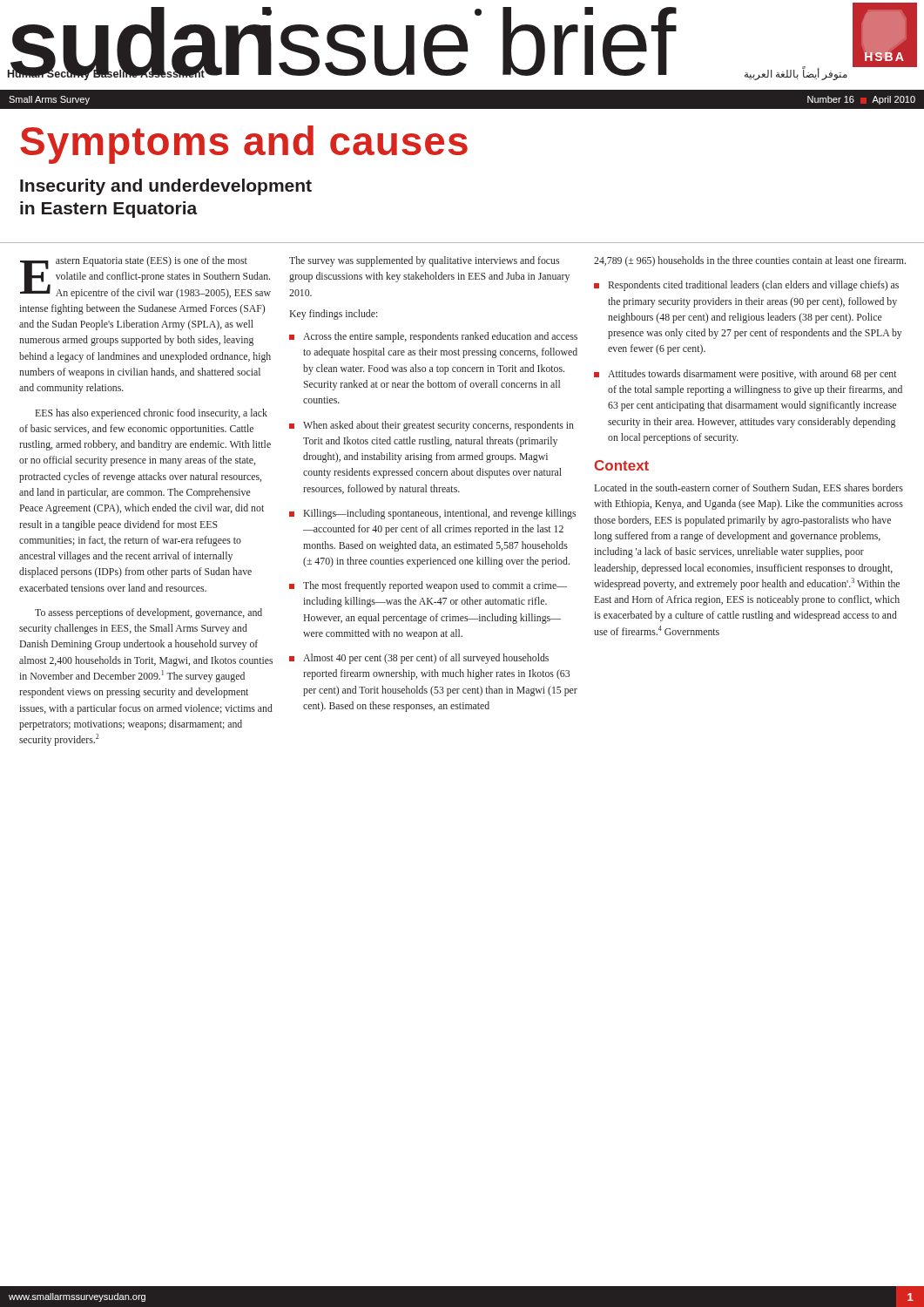Navigate to the region starting "When asked about their greatest"
This screenshot has width=924, height=1307.
[431, 457]
